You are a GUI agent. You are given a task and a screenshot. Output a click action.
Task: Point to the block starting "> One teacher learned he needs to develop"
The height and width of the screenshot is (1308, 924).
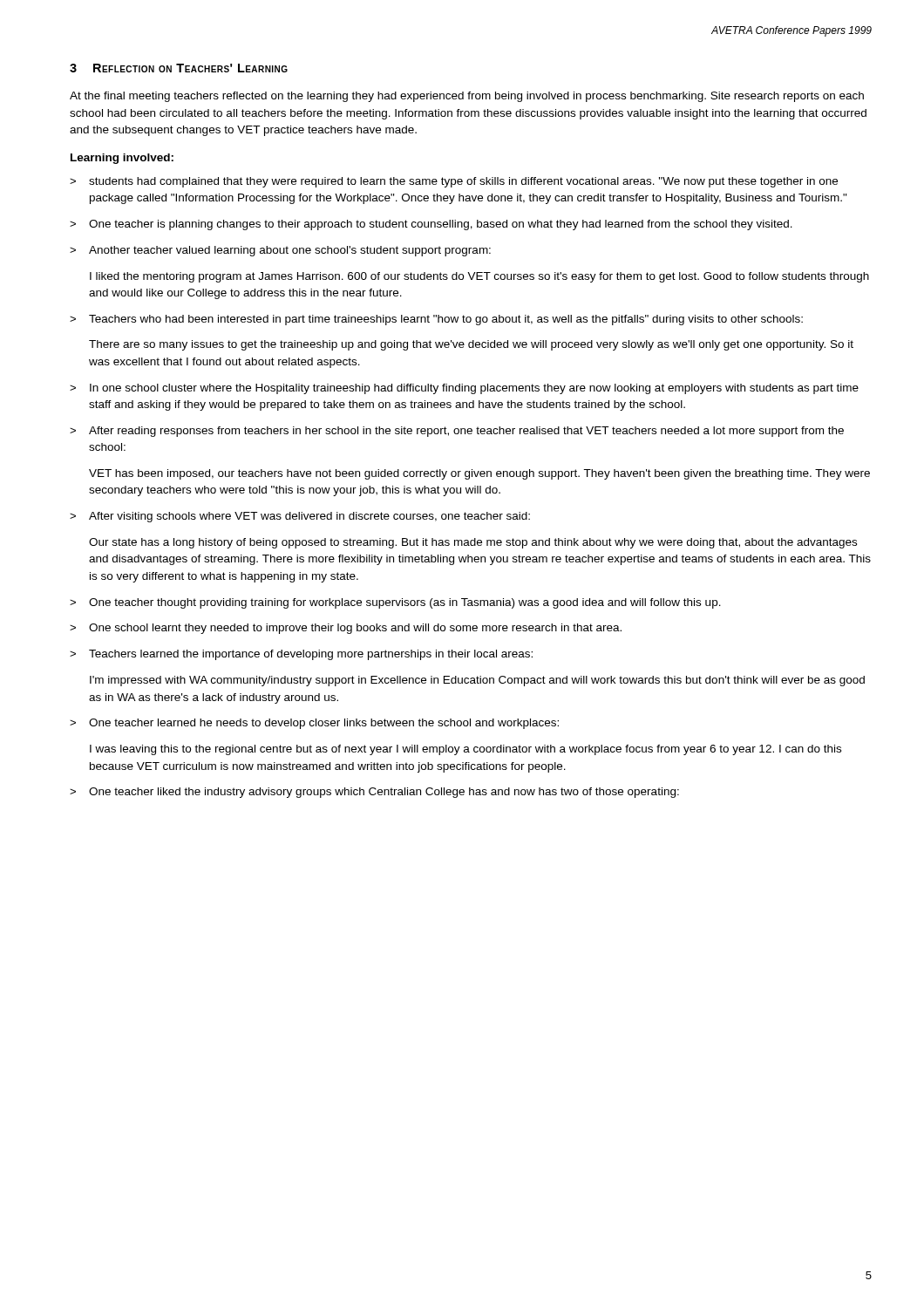471,723
